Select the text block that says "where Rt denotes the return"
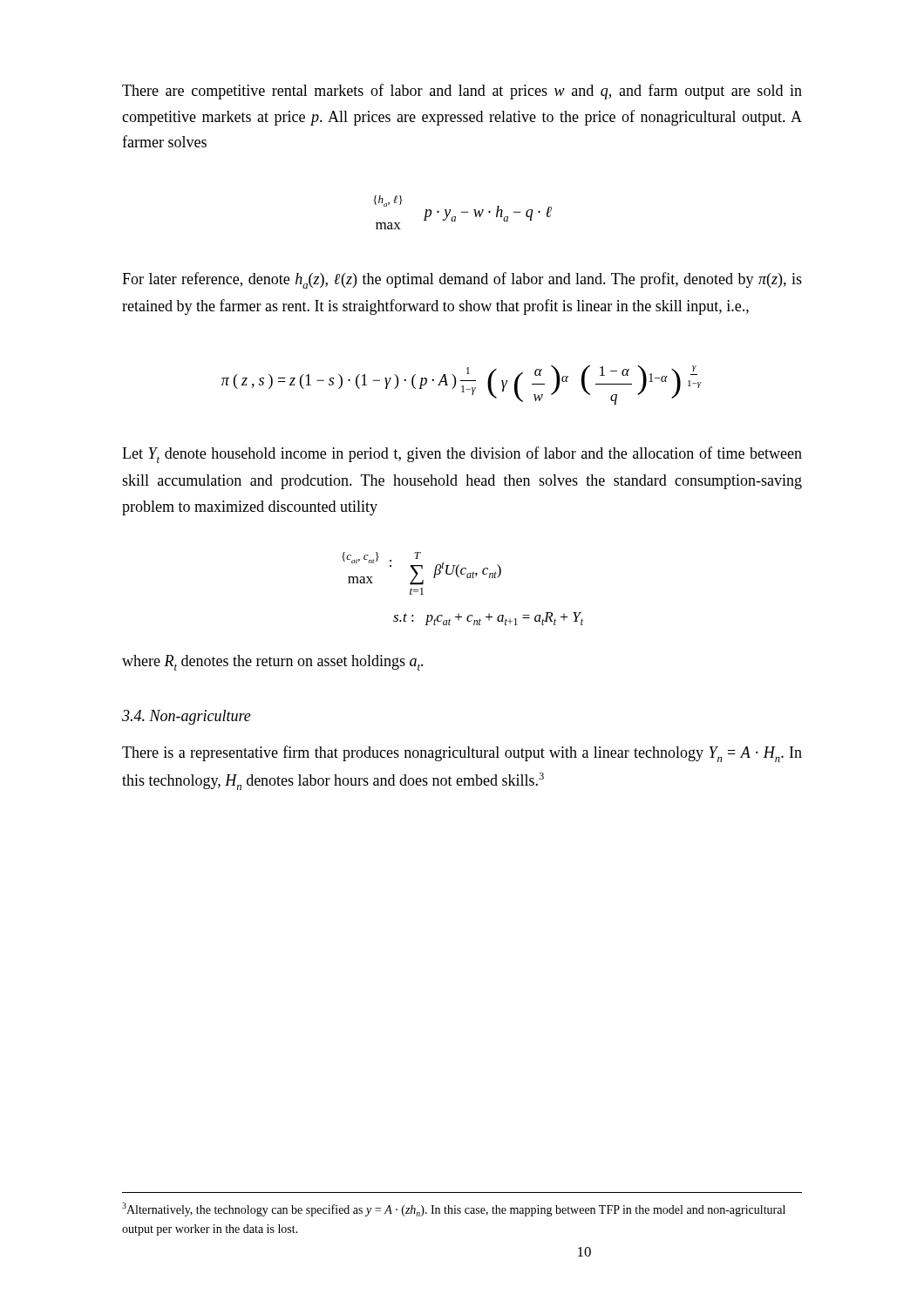The width and height of the screenshot is (924, 1308). pyautogui.click(x=273, y=662)
